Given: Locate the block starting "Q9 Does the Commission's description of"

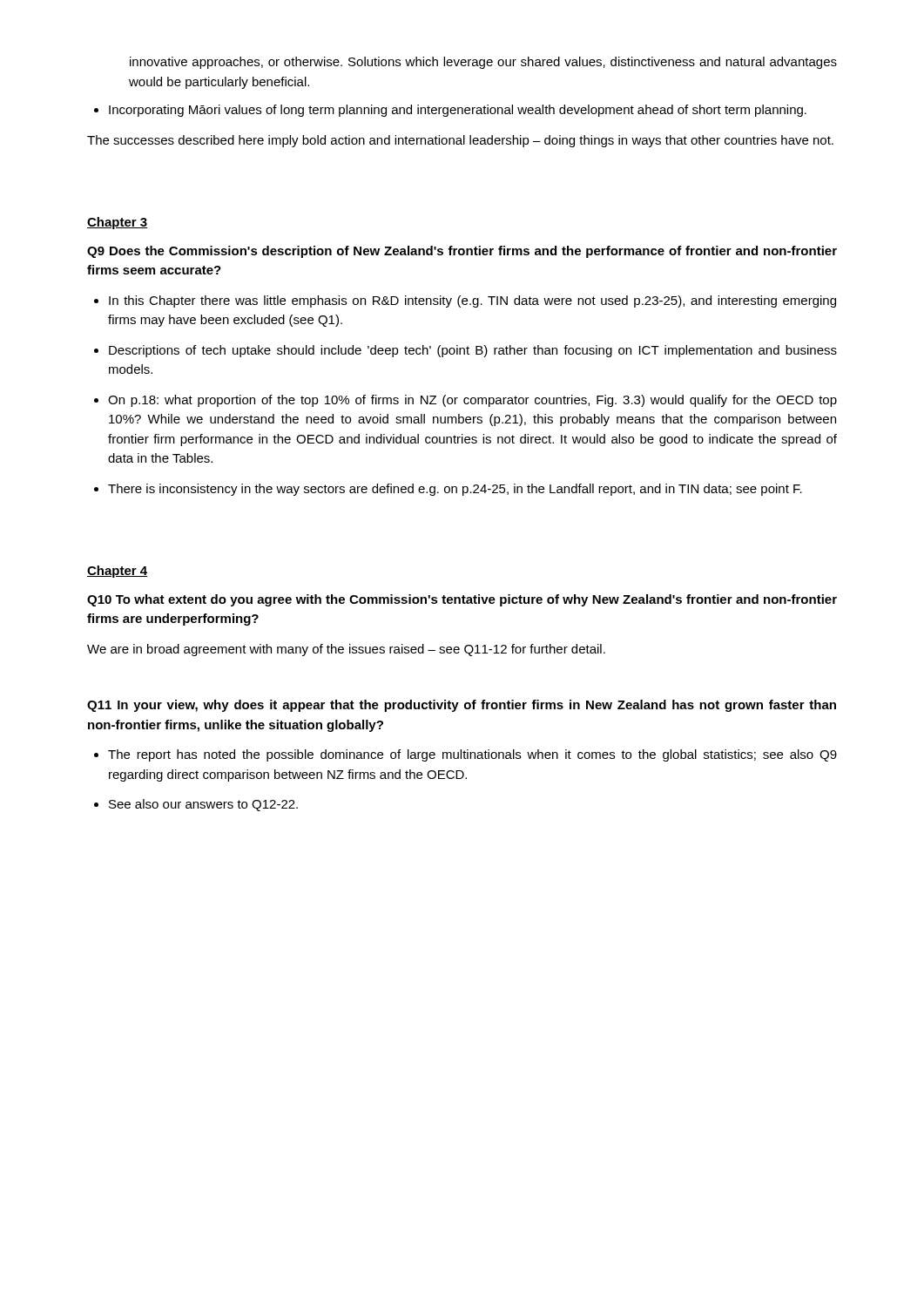Looking at the screenshot, I should click(x=462, y=260).
